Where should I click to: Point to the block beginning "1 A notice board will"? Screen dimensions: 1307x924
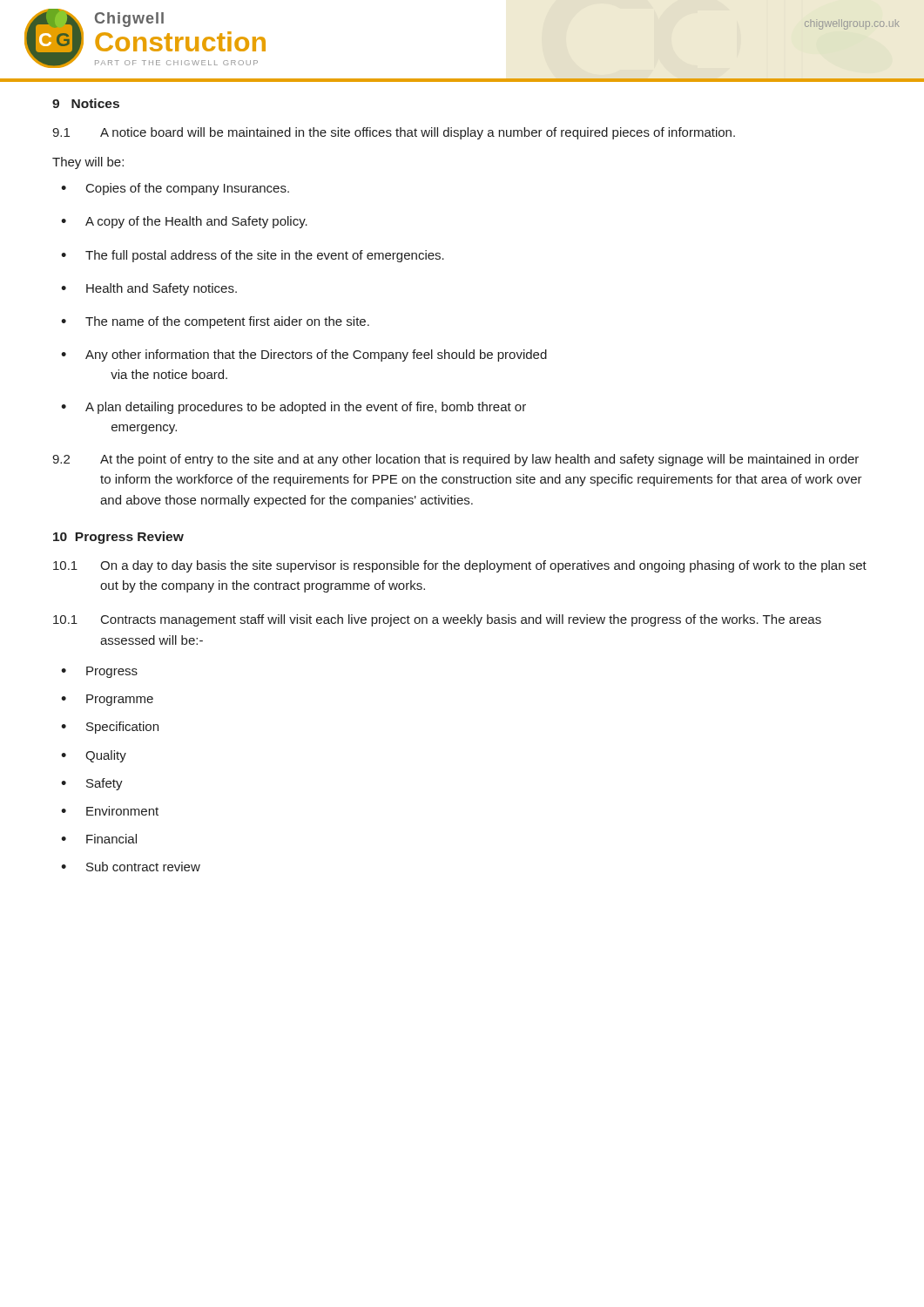click(x=462, y=132)
